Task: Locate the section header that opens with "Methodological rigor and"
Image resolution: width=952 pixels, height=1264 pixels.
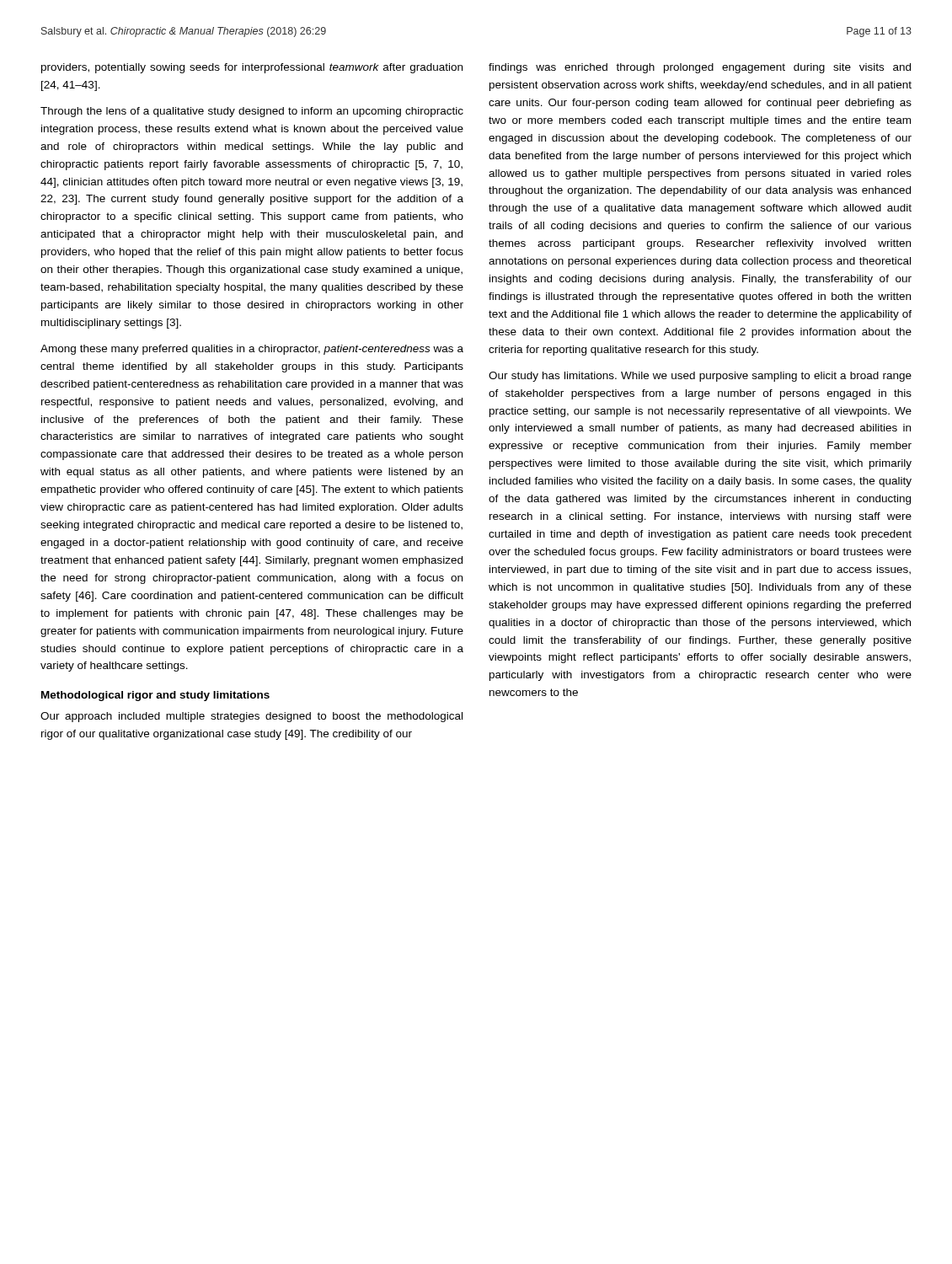Action: click(x=155, y=695)
